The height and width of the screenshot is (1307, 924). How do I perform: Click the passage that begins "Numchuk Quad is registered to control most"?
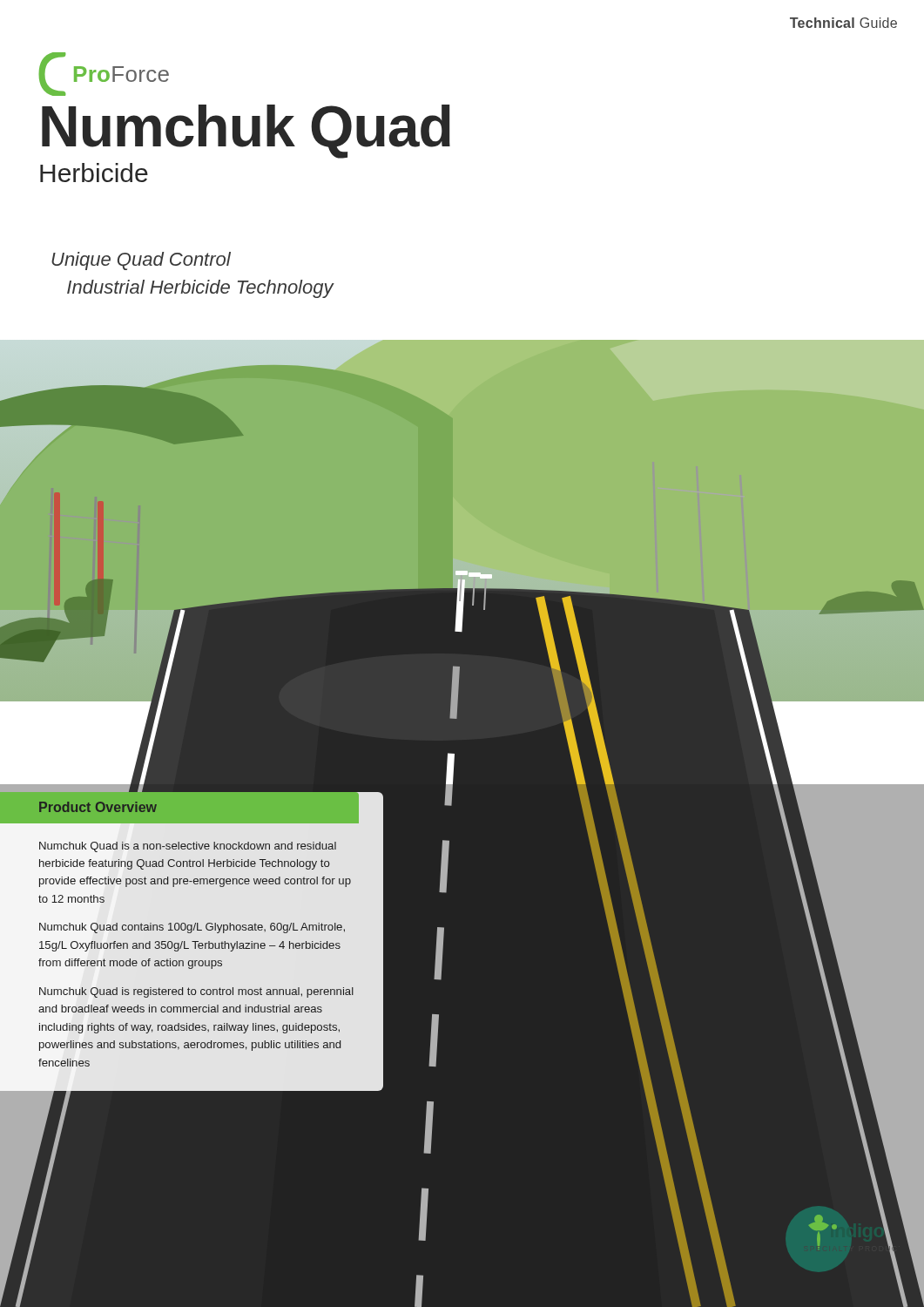tap(196, 1027)
